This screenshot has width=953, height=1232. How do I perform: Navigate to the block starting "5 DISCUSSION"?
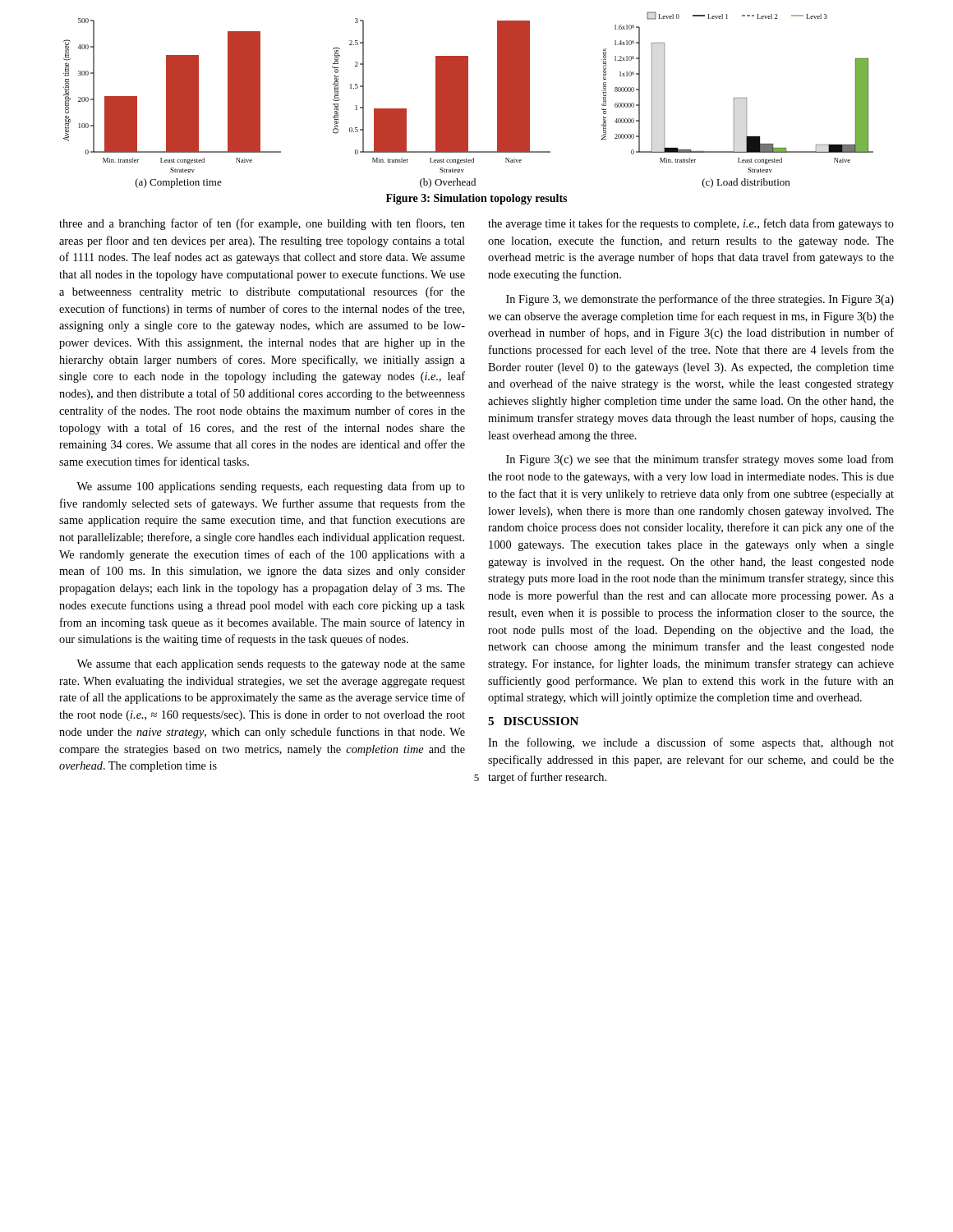(533, 721)
